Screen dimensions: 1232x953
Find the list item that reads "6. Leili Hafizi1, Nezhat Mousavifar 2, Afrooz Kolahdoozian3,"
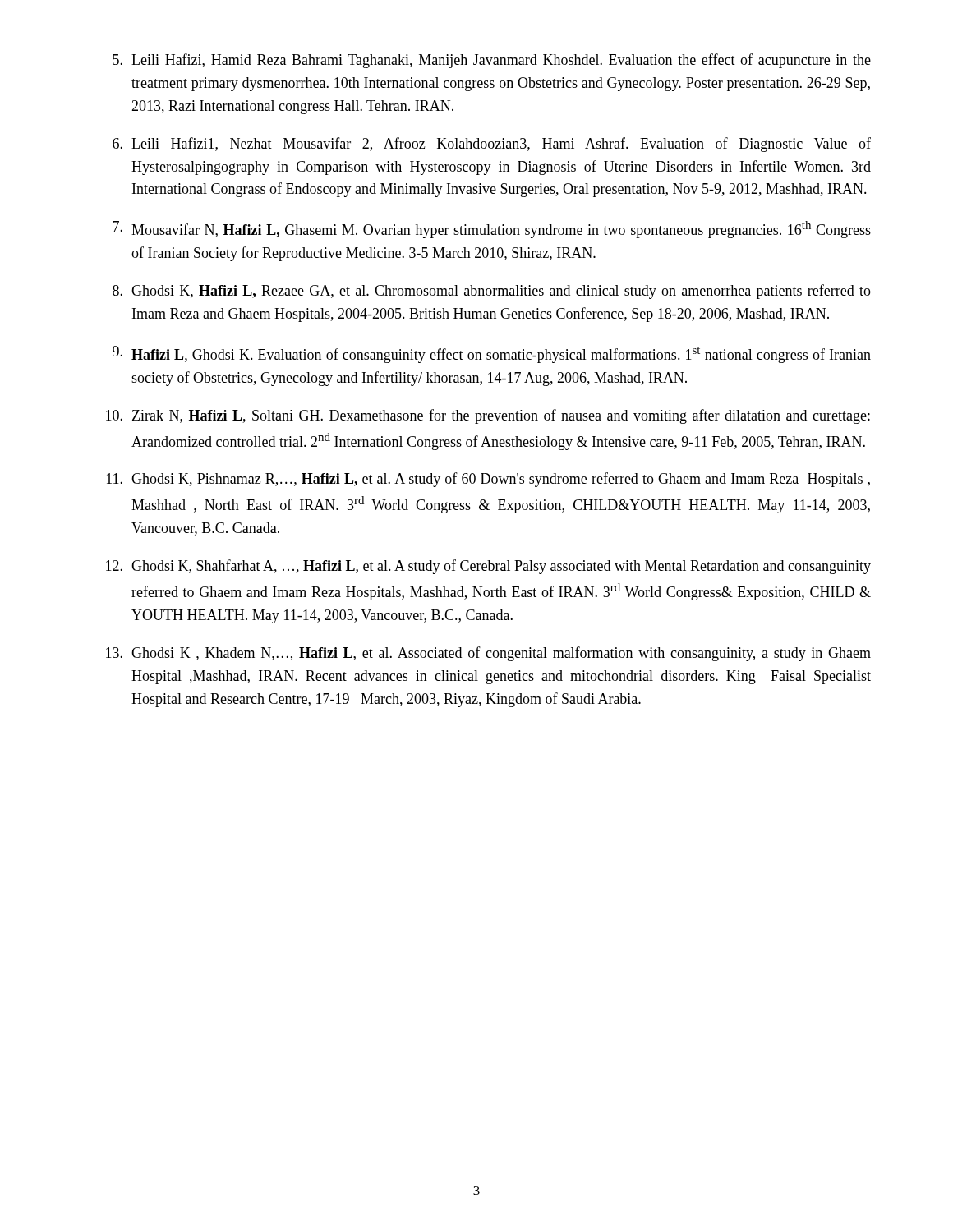tap(476, 167)
